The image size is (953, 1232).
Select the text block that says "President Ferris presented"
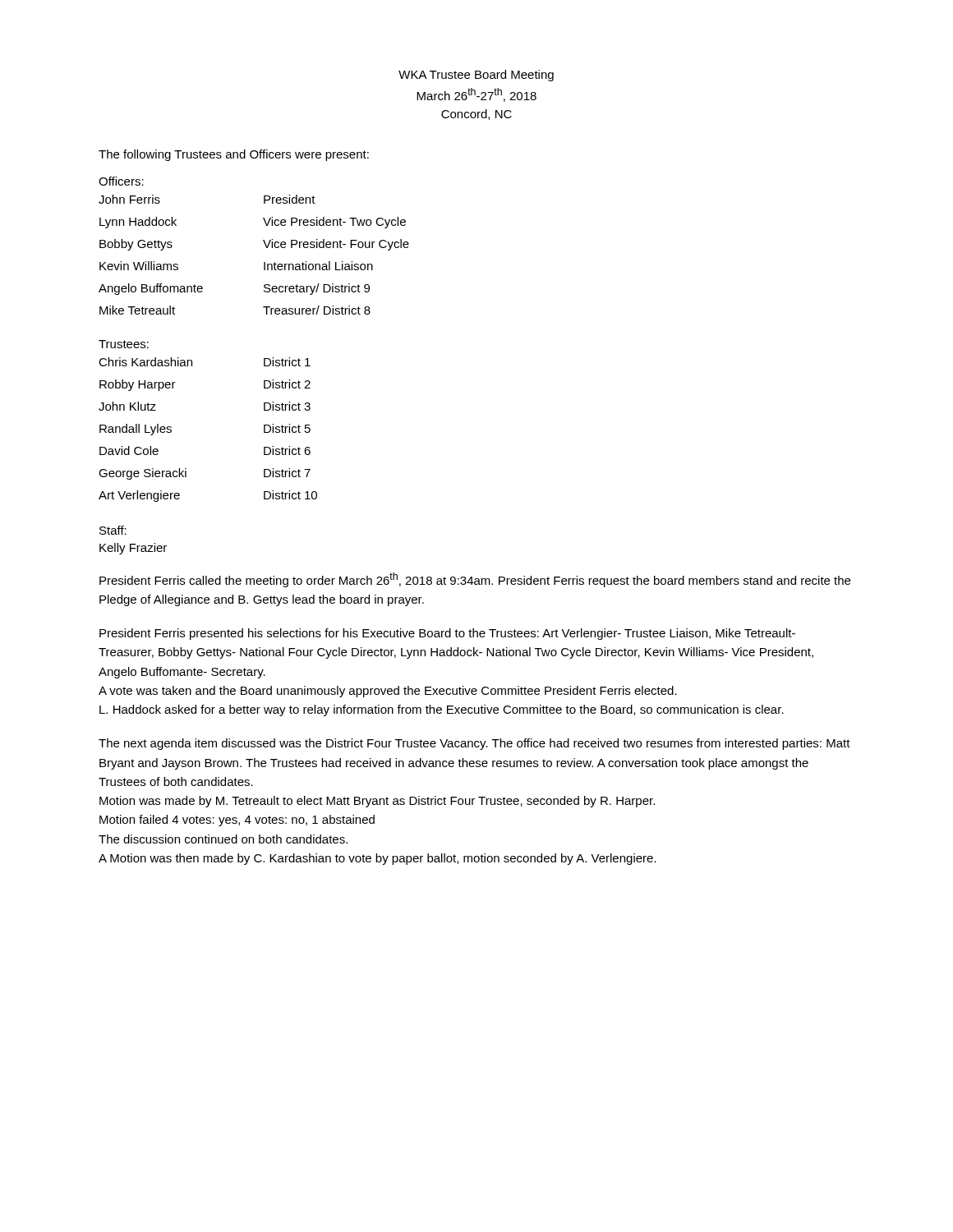pyautogui.click(x=447, y=634)
